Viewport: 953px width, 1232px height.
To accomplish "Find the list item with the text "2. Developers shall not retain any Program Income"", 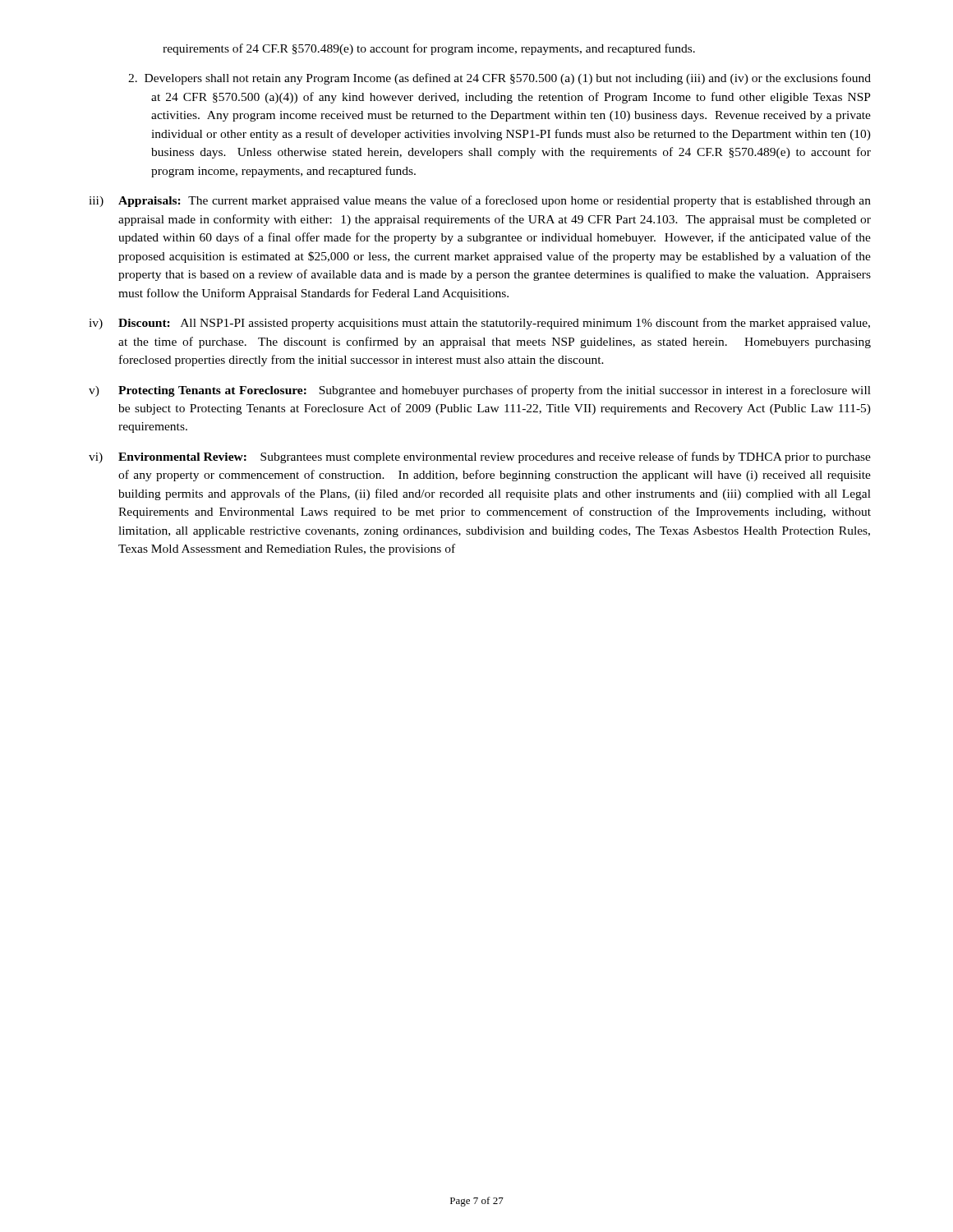I will pyautogui.click(x=500, y=124).
